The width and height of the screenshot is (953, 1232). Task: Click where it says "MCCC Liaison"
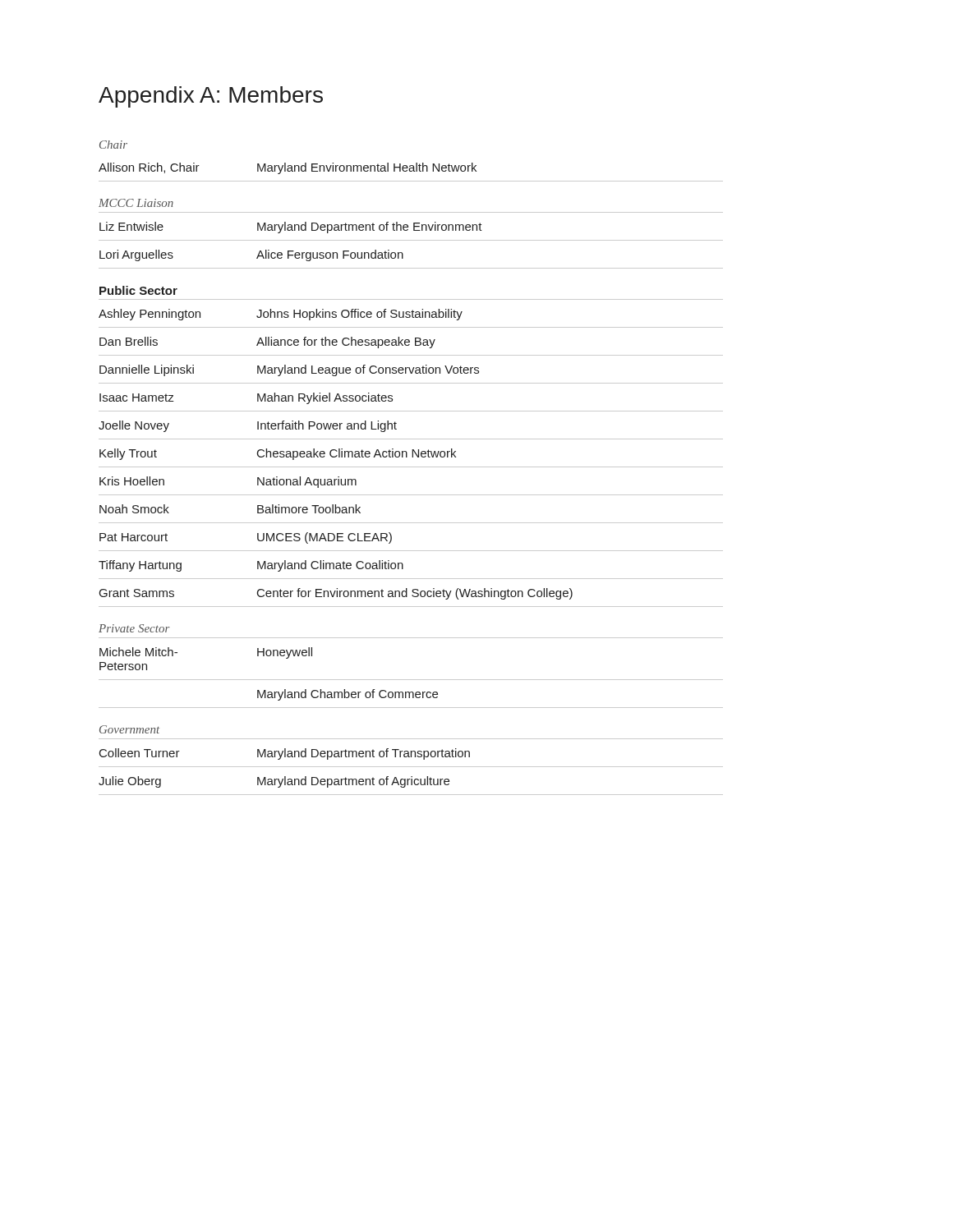136,203
